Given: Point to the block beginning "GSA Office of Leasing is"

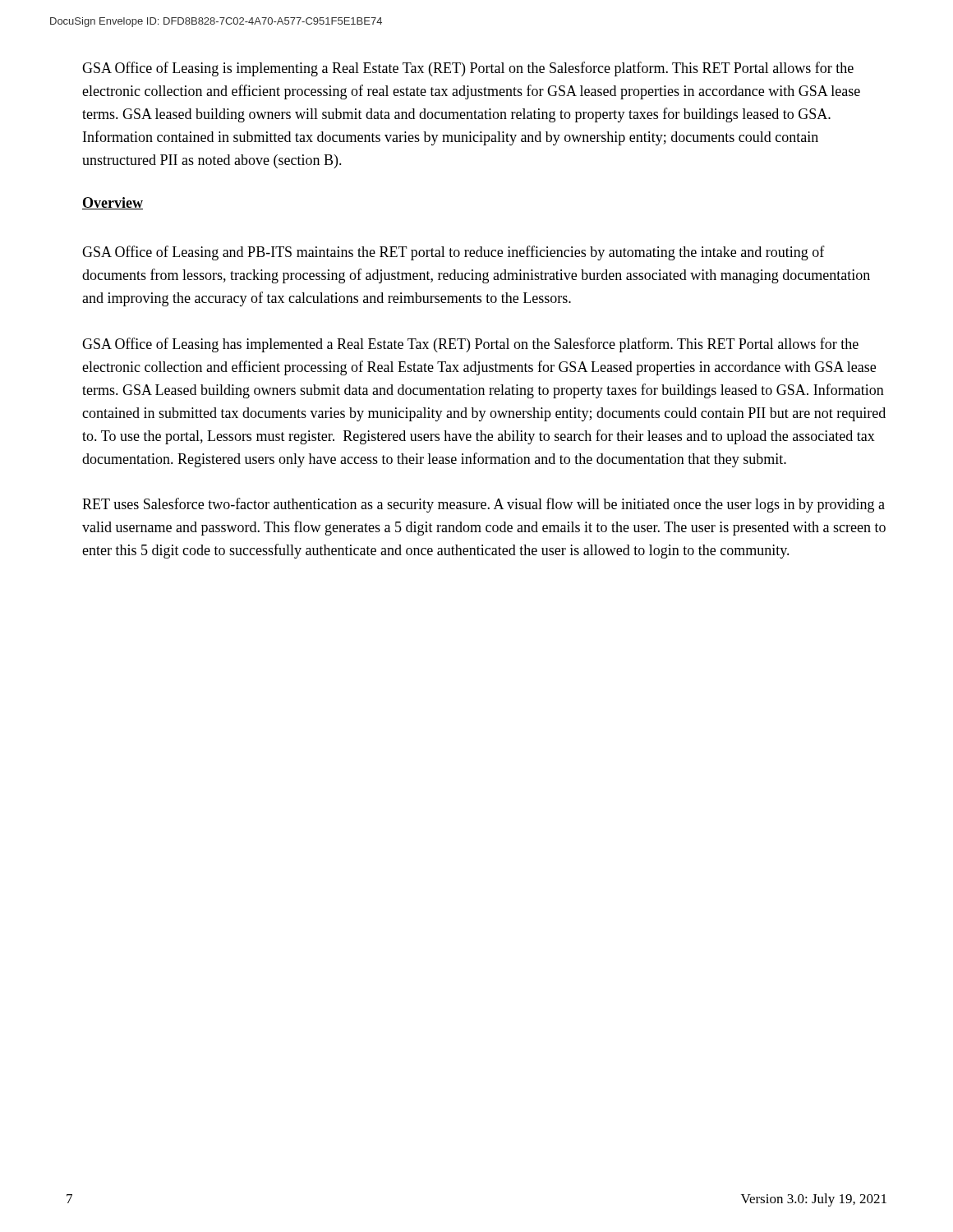Looking at the screenshot, I should [x=471, y=114].
